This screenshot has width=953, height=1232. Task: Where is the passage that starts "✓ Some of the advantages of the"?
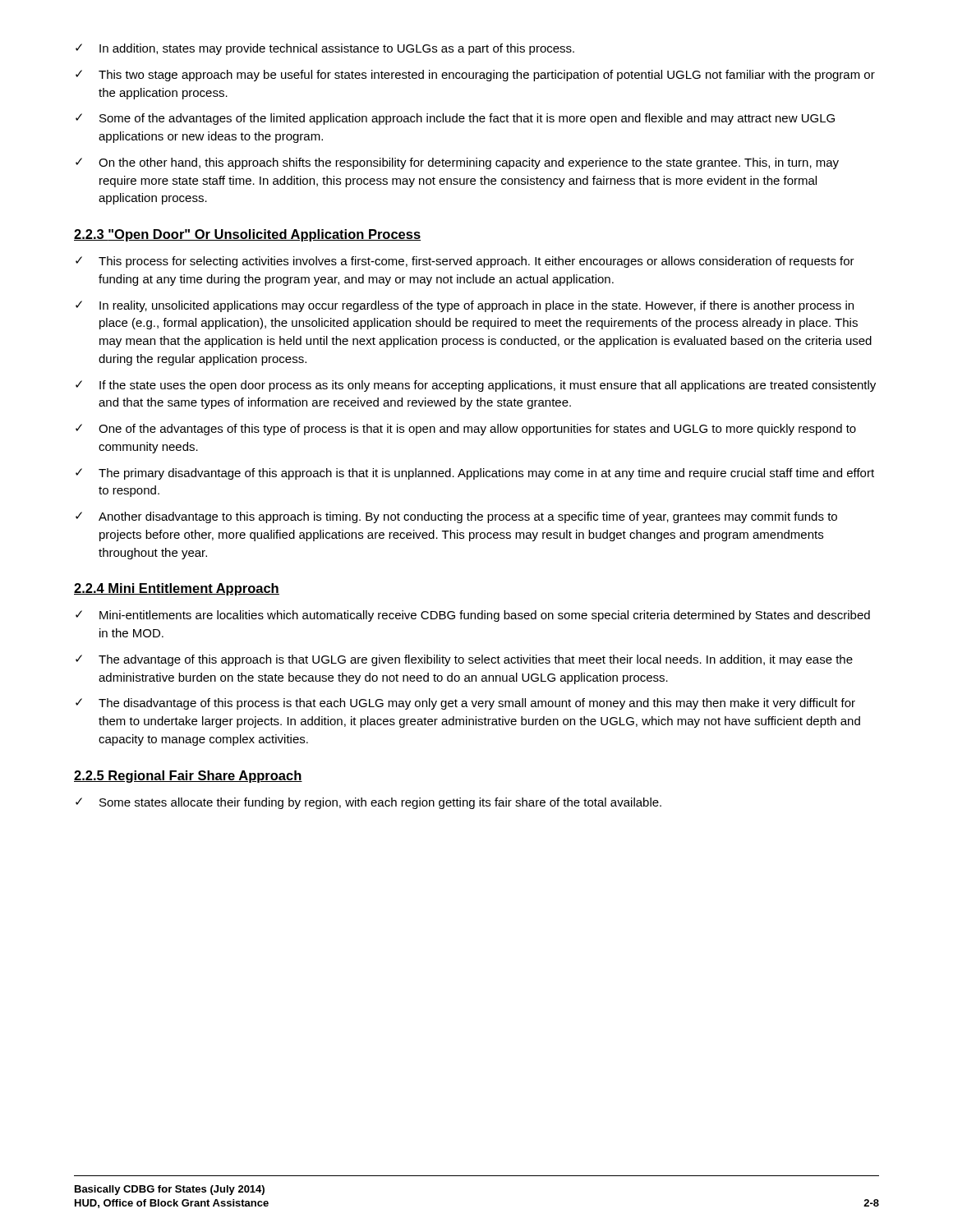[x=476, y=127]
